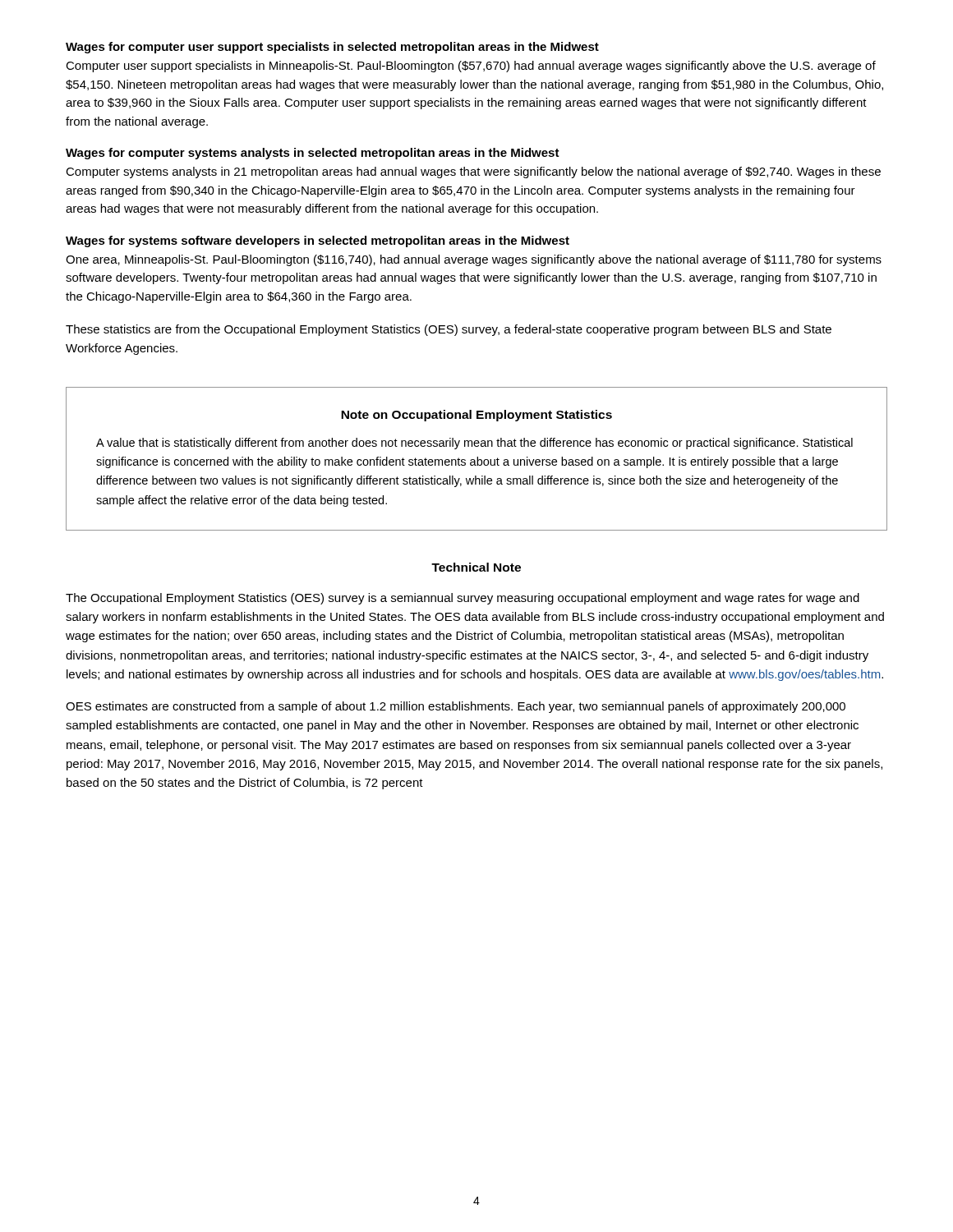
Task: Find the block starting "Technical Note"
Action: point(476,567)
